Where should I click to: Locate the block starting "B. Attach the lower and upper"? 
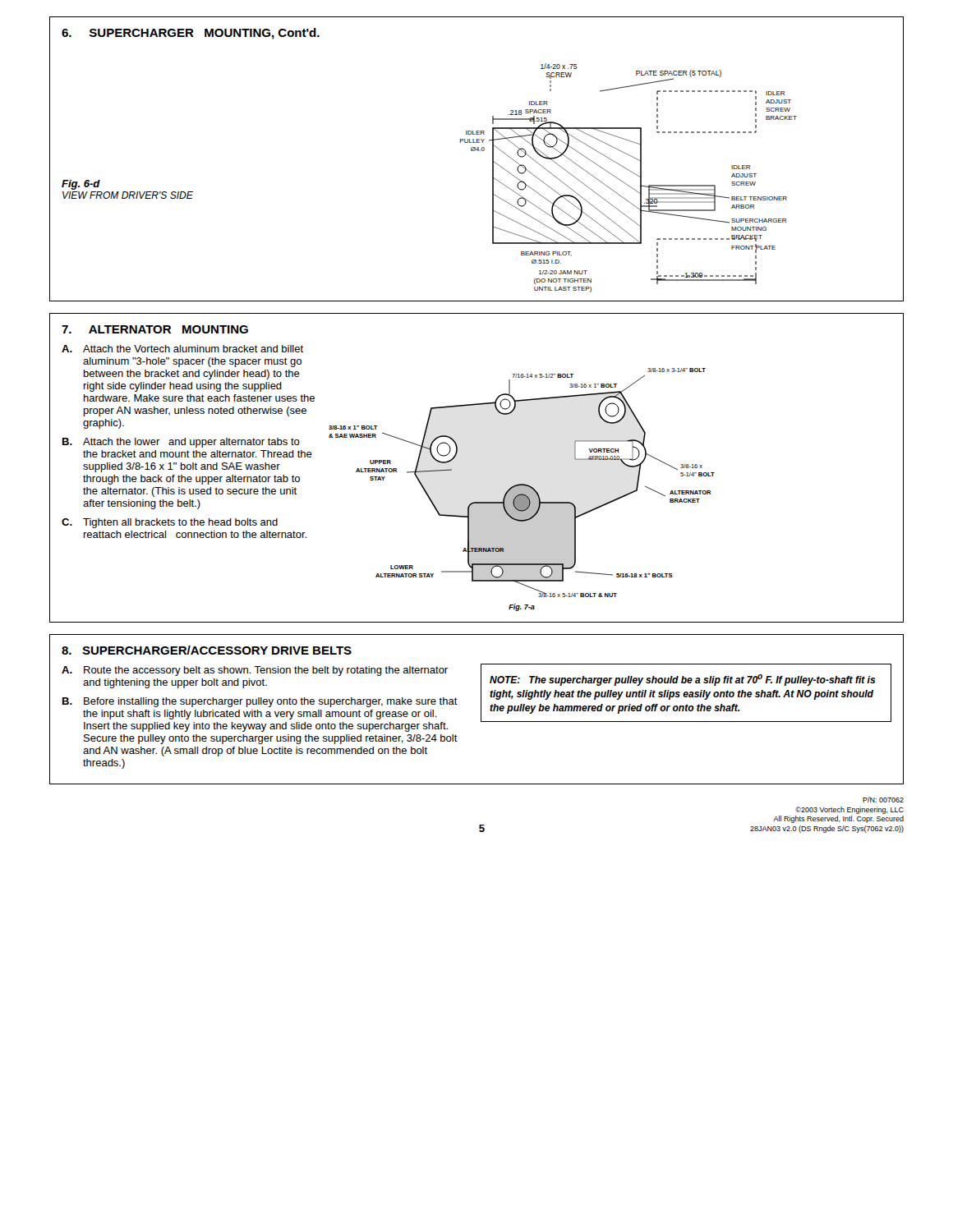click(189, 472)
